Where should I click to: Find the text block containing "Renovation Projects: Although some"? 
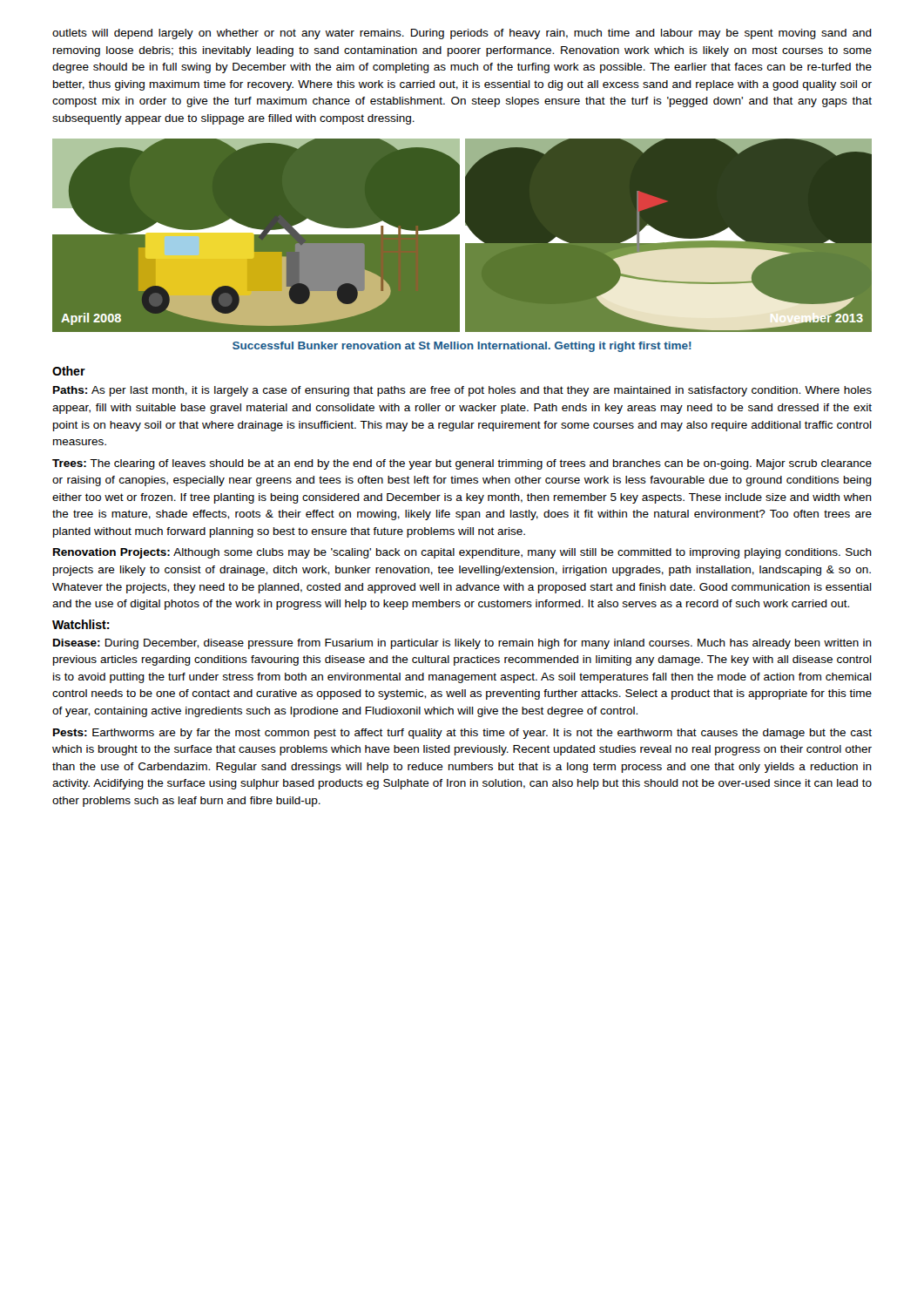click(x=462, y=578)
